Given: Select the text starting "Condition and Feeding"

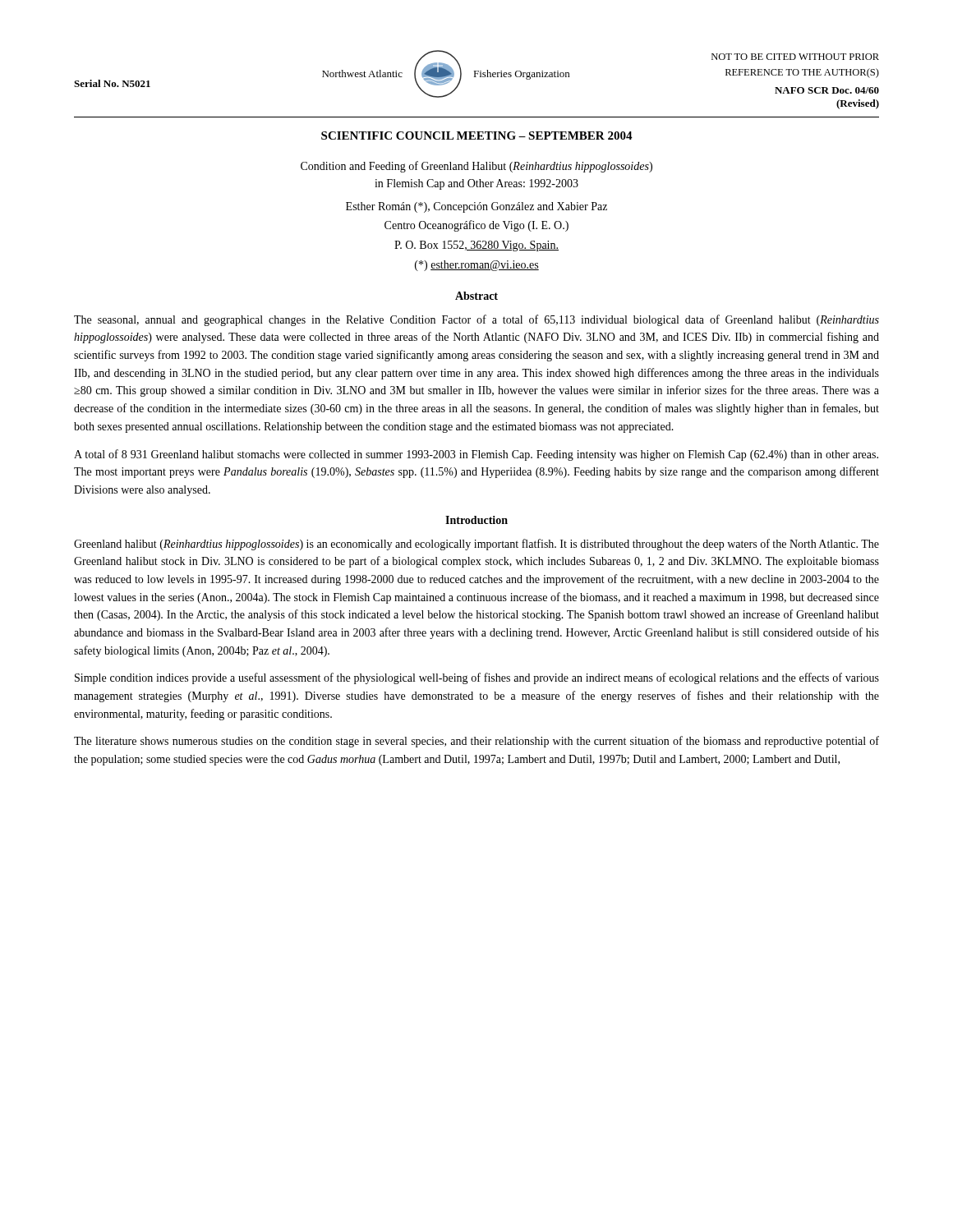Looking at the screenshot, I should click(x=476, y=175).
